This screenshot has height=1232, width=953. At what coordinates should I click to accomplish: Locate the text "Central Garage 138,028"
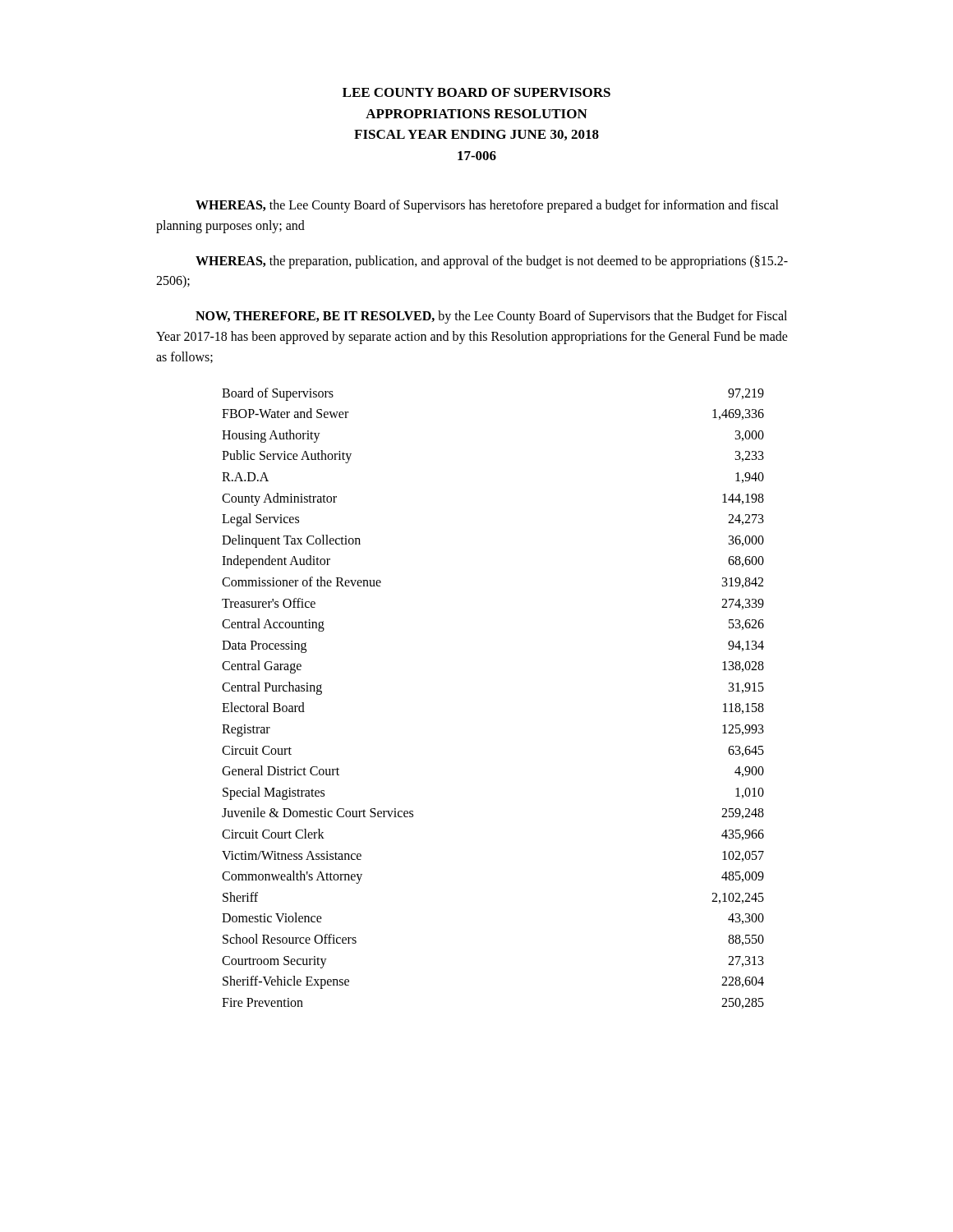[x=270, y=667]
